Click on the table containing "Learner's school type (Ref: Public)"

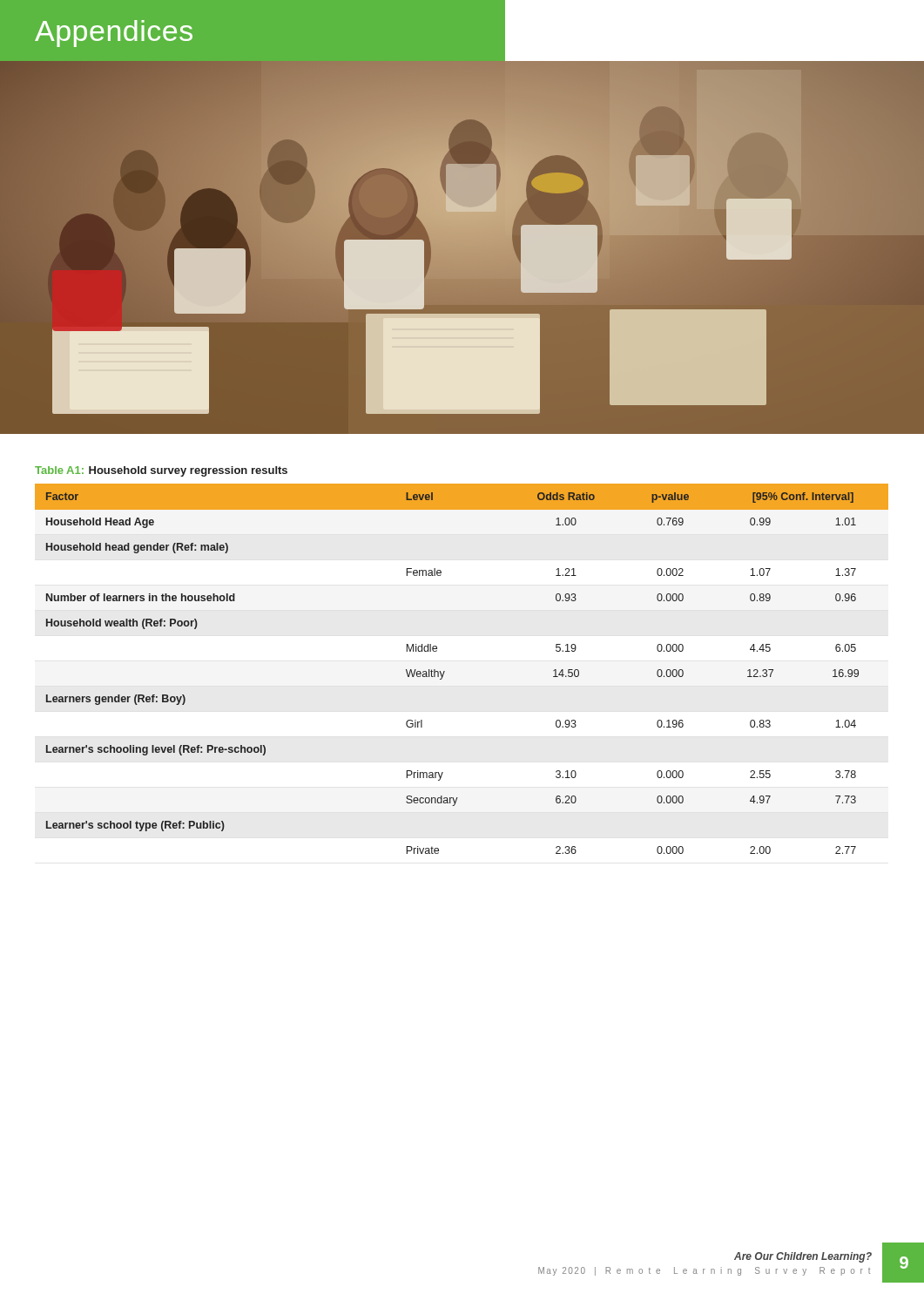point(462,674)
